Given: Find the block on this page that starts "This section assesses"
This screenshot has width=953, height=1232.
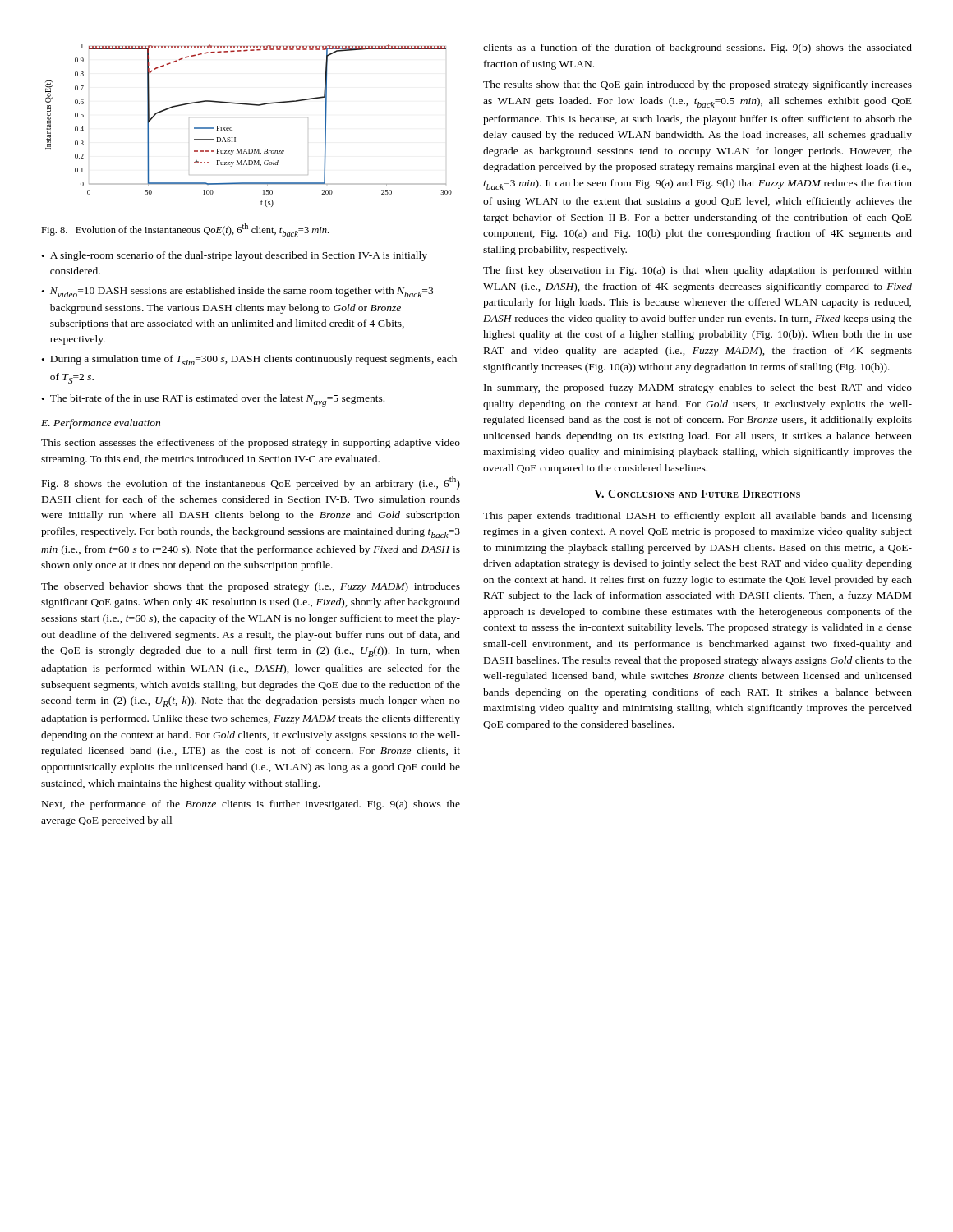Looking at the screenshot, I should [251, 451].
